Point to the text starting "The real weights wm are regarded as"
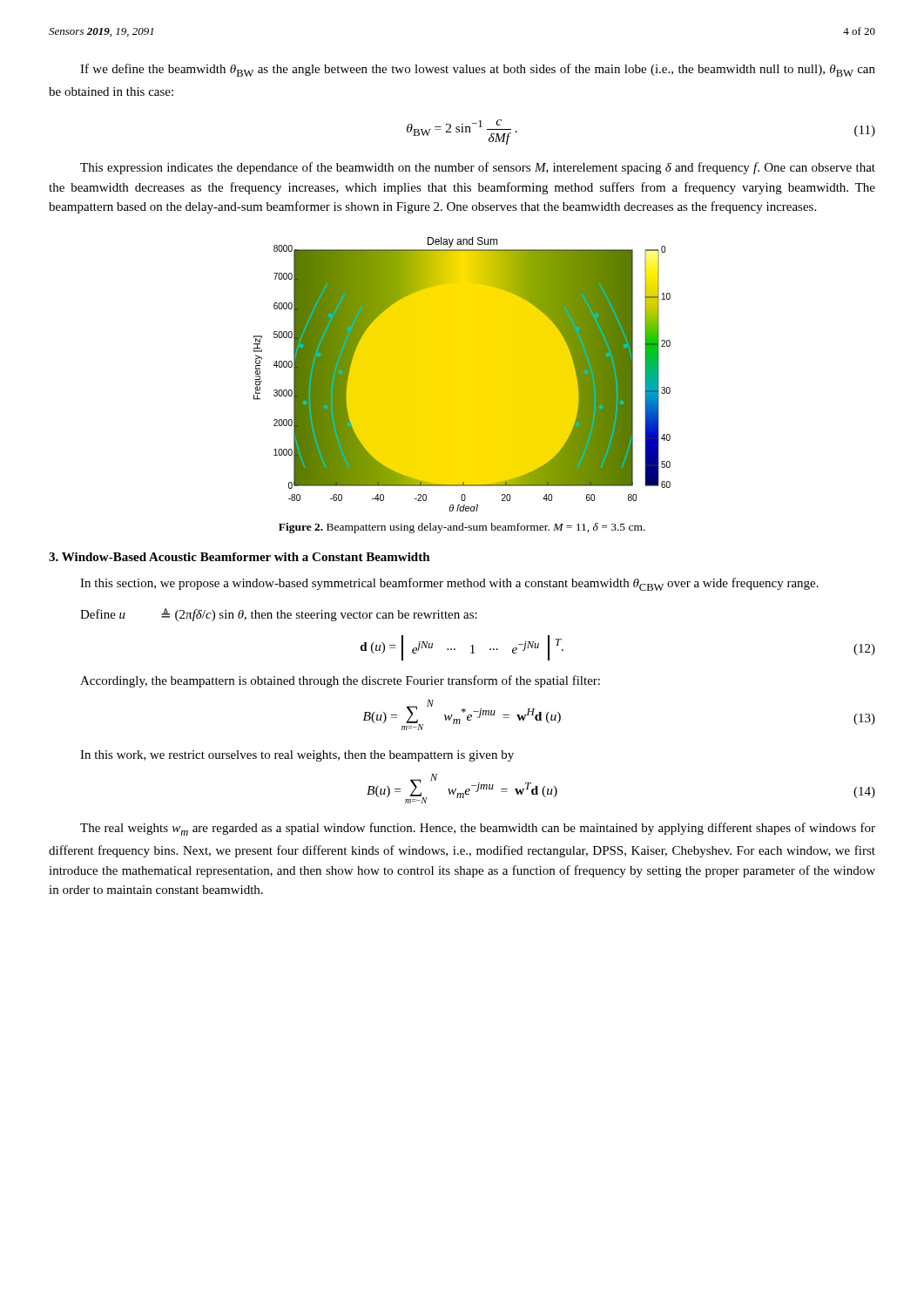 (x=462, y=859)
